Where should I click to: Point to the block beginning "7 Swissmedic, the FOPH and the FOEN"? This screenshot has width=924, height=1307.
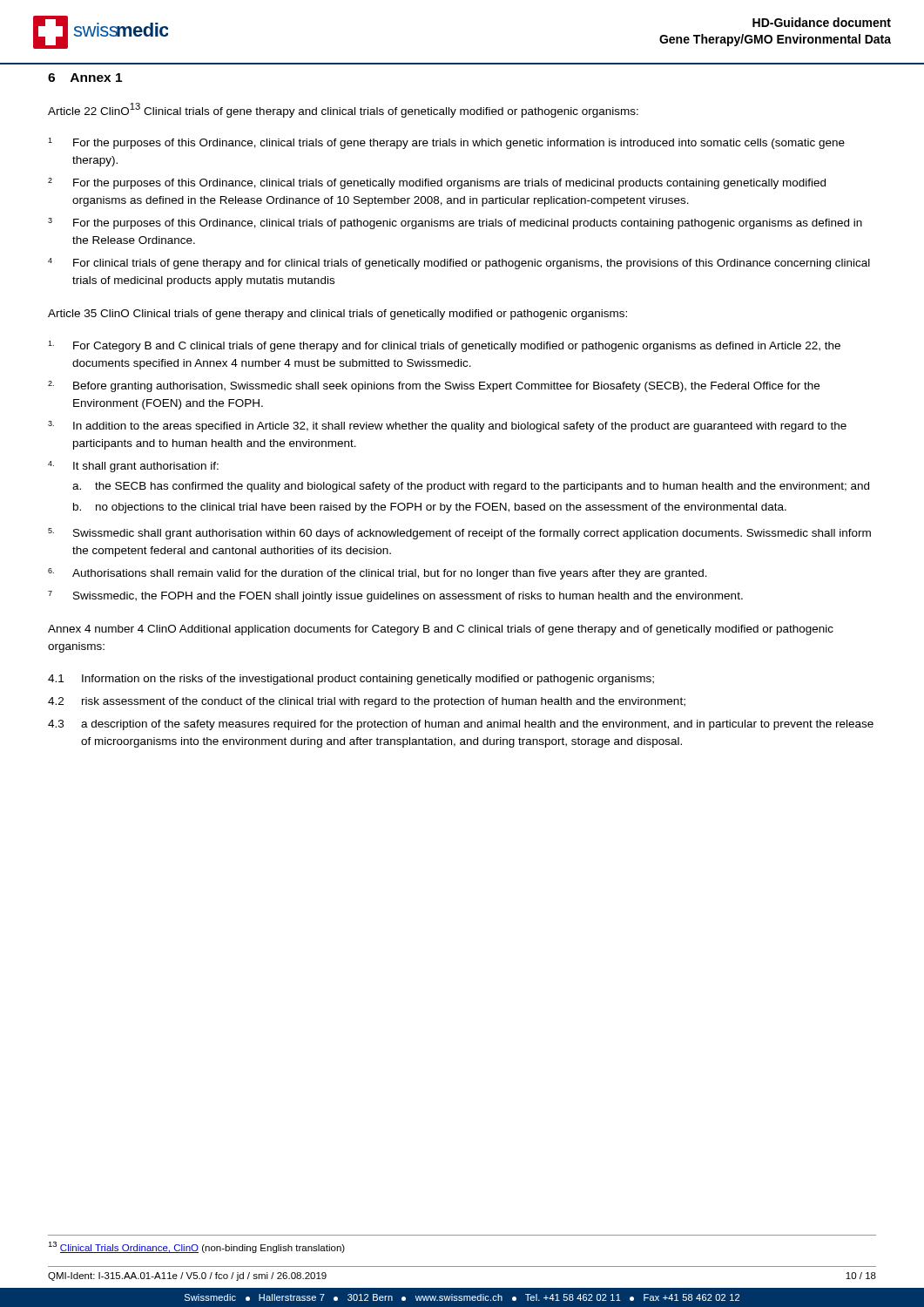[462, 596]
